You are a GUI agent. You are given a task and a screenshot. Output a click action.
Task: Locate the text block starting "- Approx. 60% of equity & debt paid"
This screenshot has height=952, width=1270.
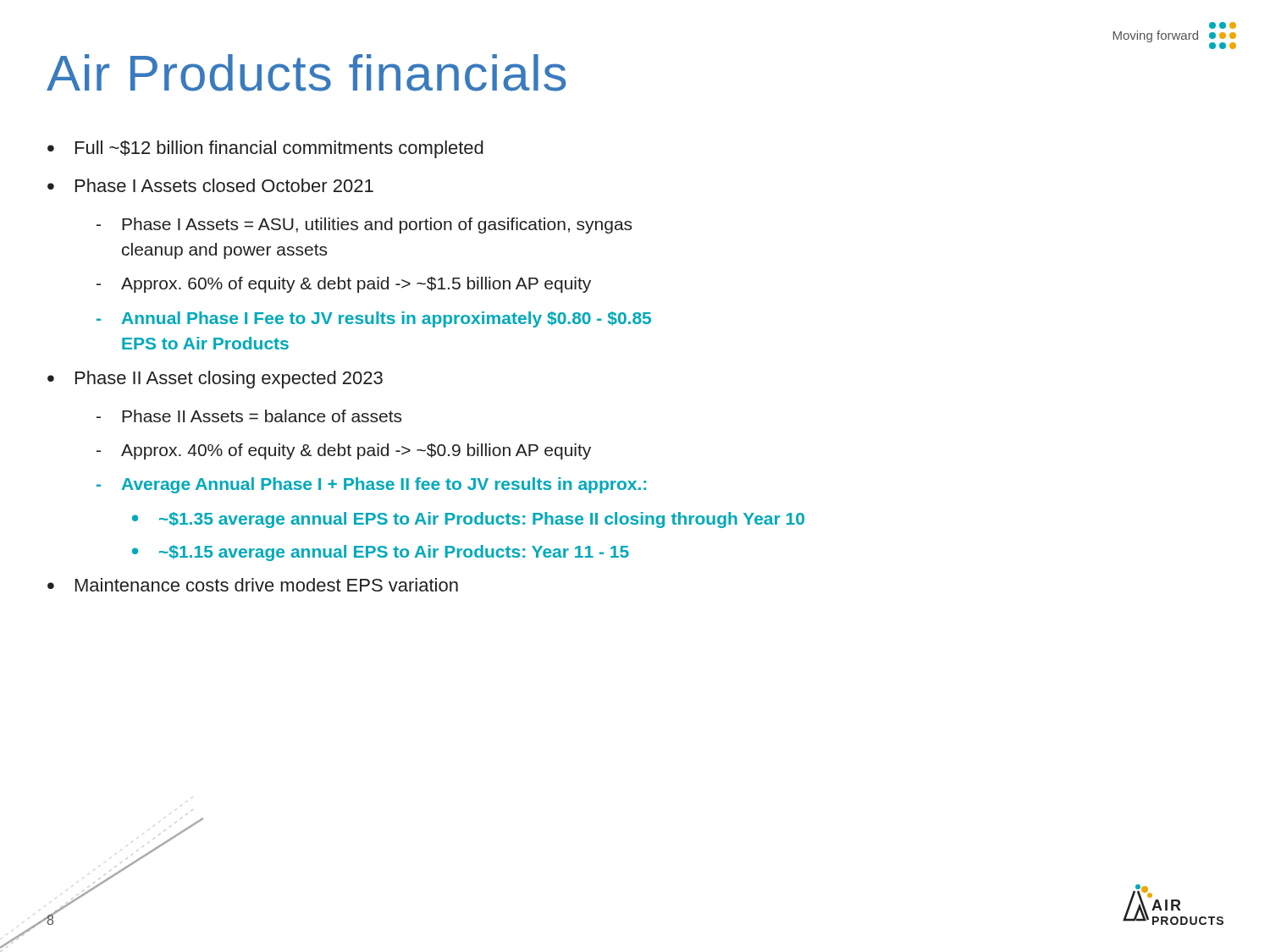point(343,284)
